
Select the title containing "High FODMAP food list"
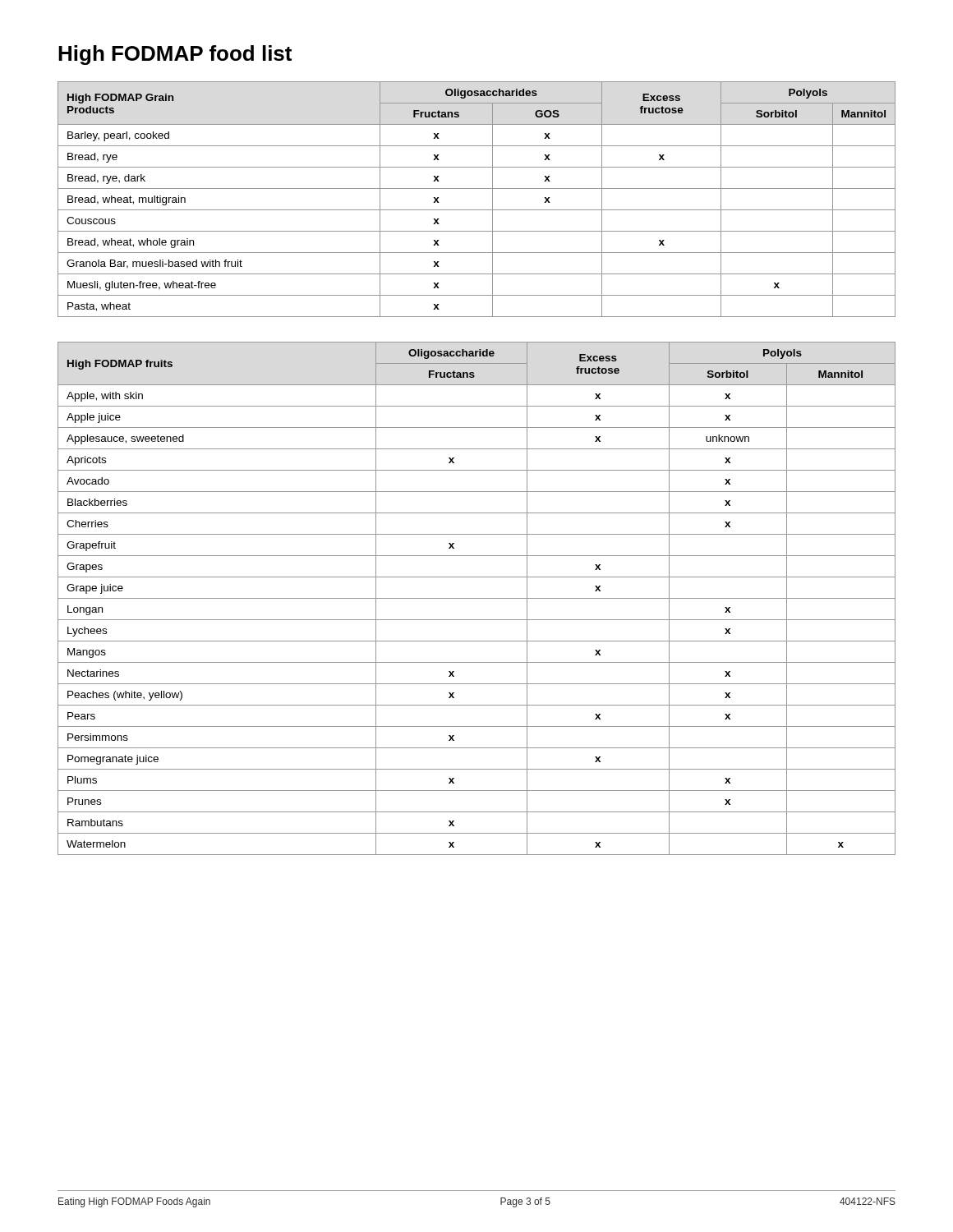pyautogui.click(x=175, y=53)
